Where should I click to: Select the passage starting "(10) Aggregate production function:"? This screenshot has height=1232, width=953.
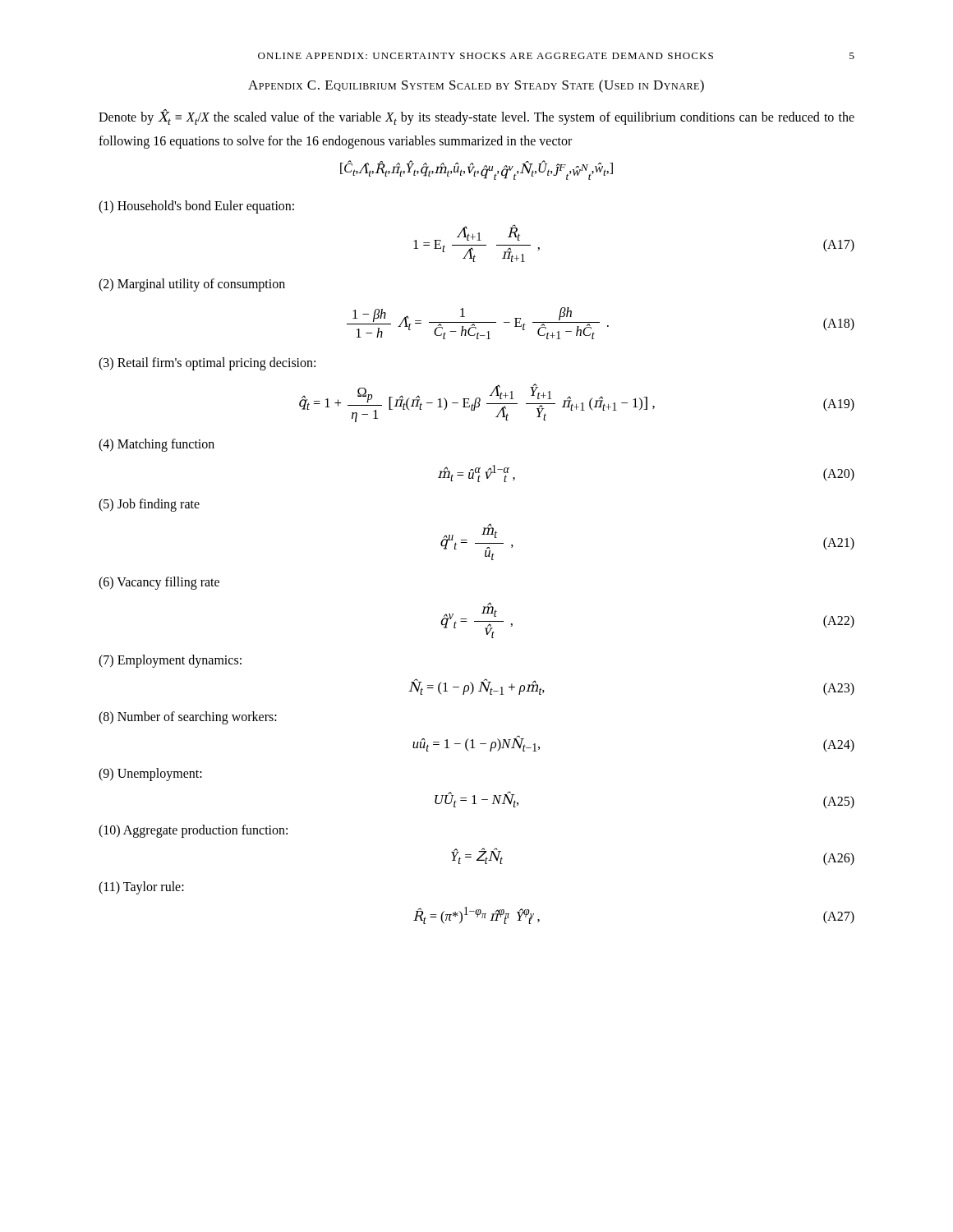click(x=194, y=830)
